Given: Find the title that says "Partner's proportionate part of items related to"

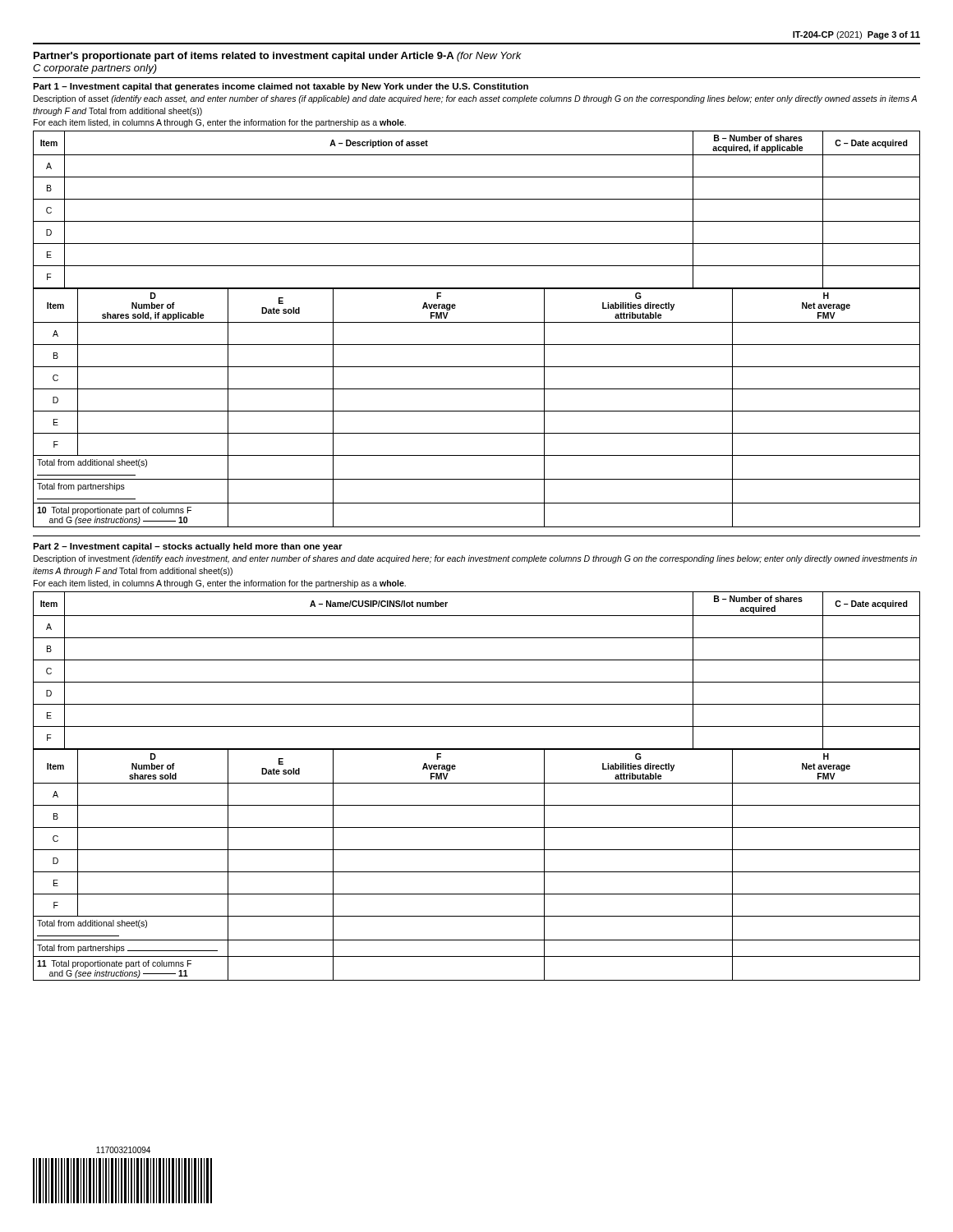Looking at the screenshot, I should tap(277, 62).
